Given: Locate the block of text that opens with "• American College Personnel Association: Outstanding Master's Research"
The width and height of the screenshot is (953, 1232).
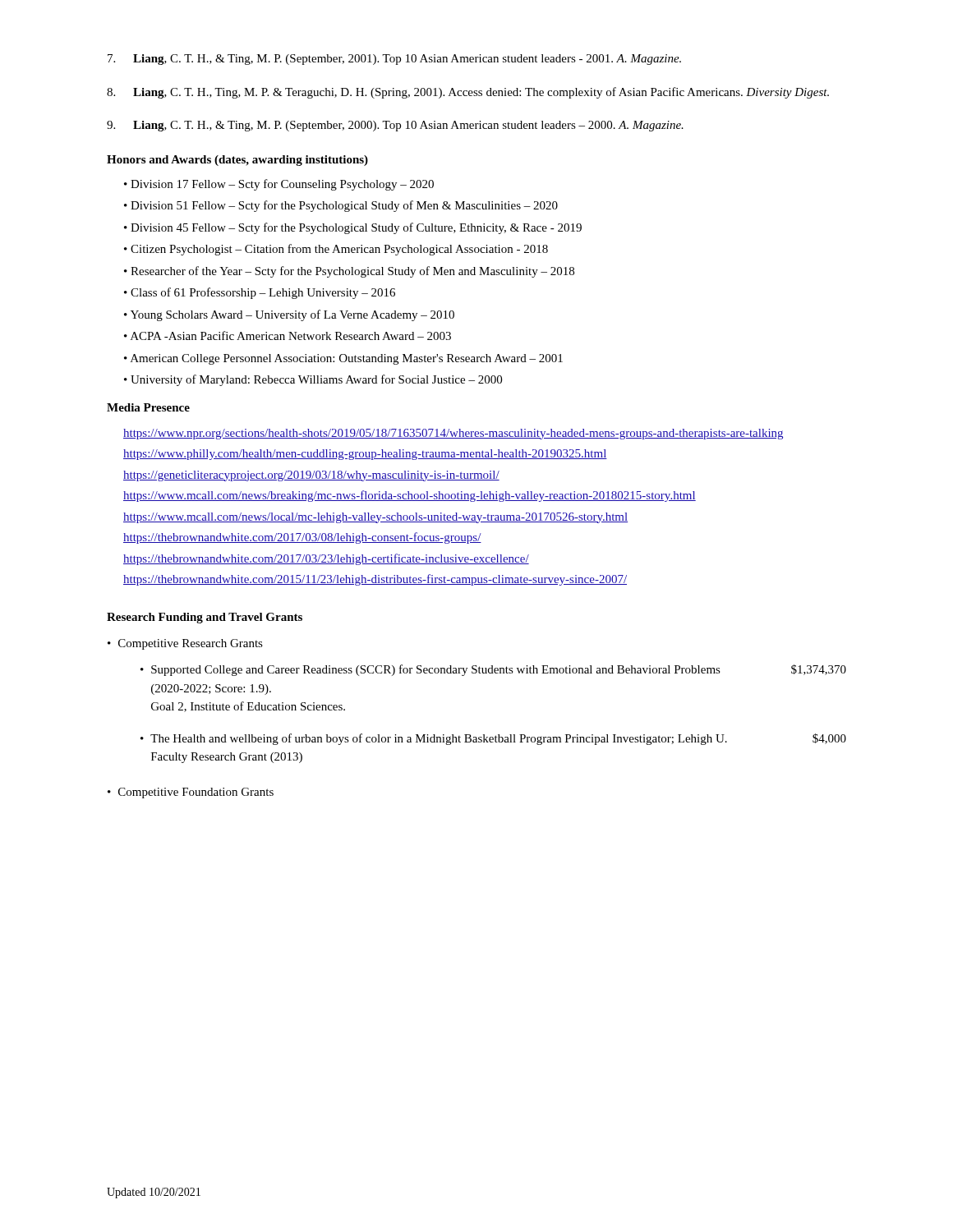Looking at the screenshot, I should 343,358.
